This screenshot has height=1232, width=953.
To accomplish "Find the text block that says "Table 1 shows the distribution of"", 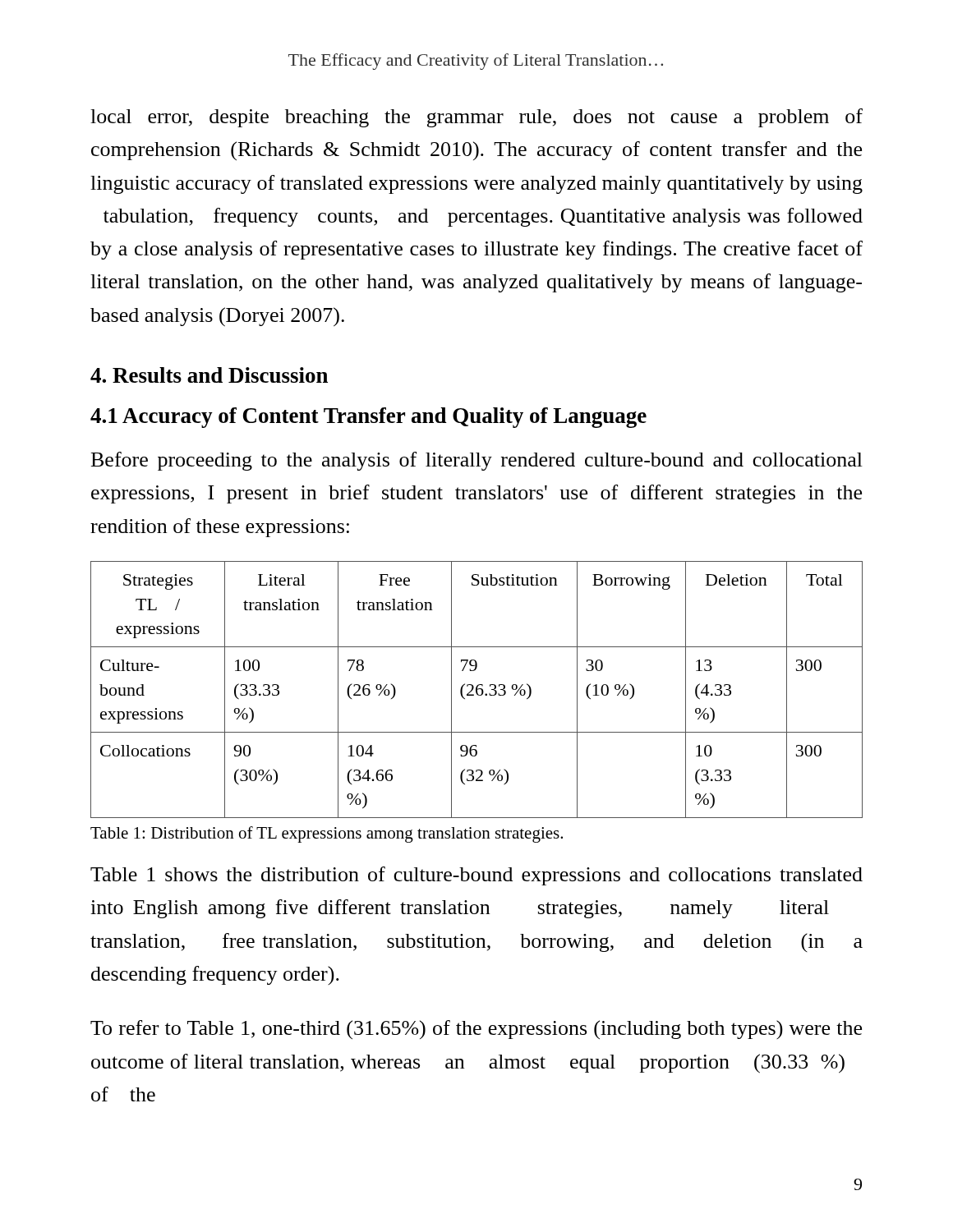I will (x=476, y=924).
